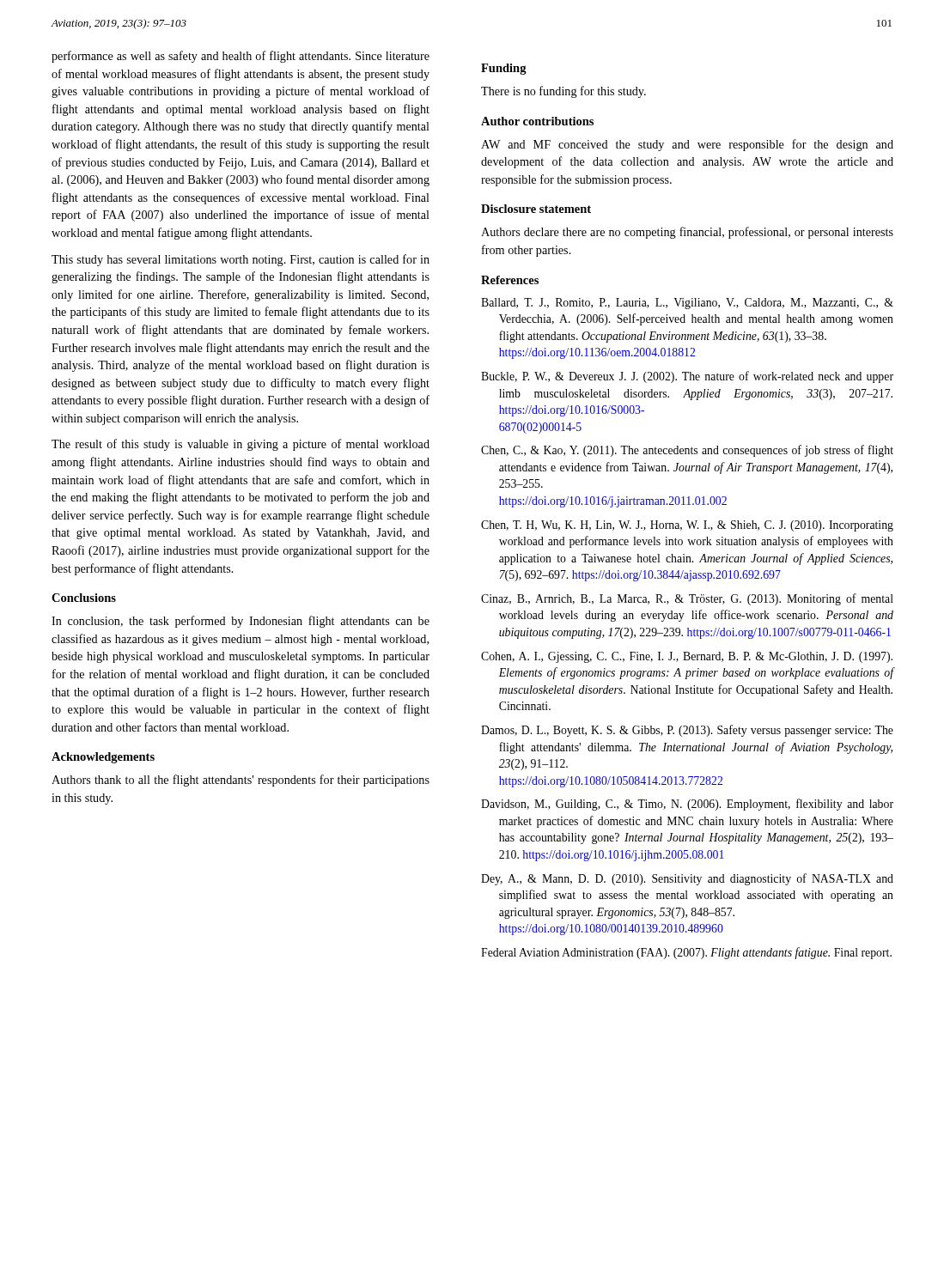
Task: Point to the block beginning "The result of"
Action: tap(241, 506)
